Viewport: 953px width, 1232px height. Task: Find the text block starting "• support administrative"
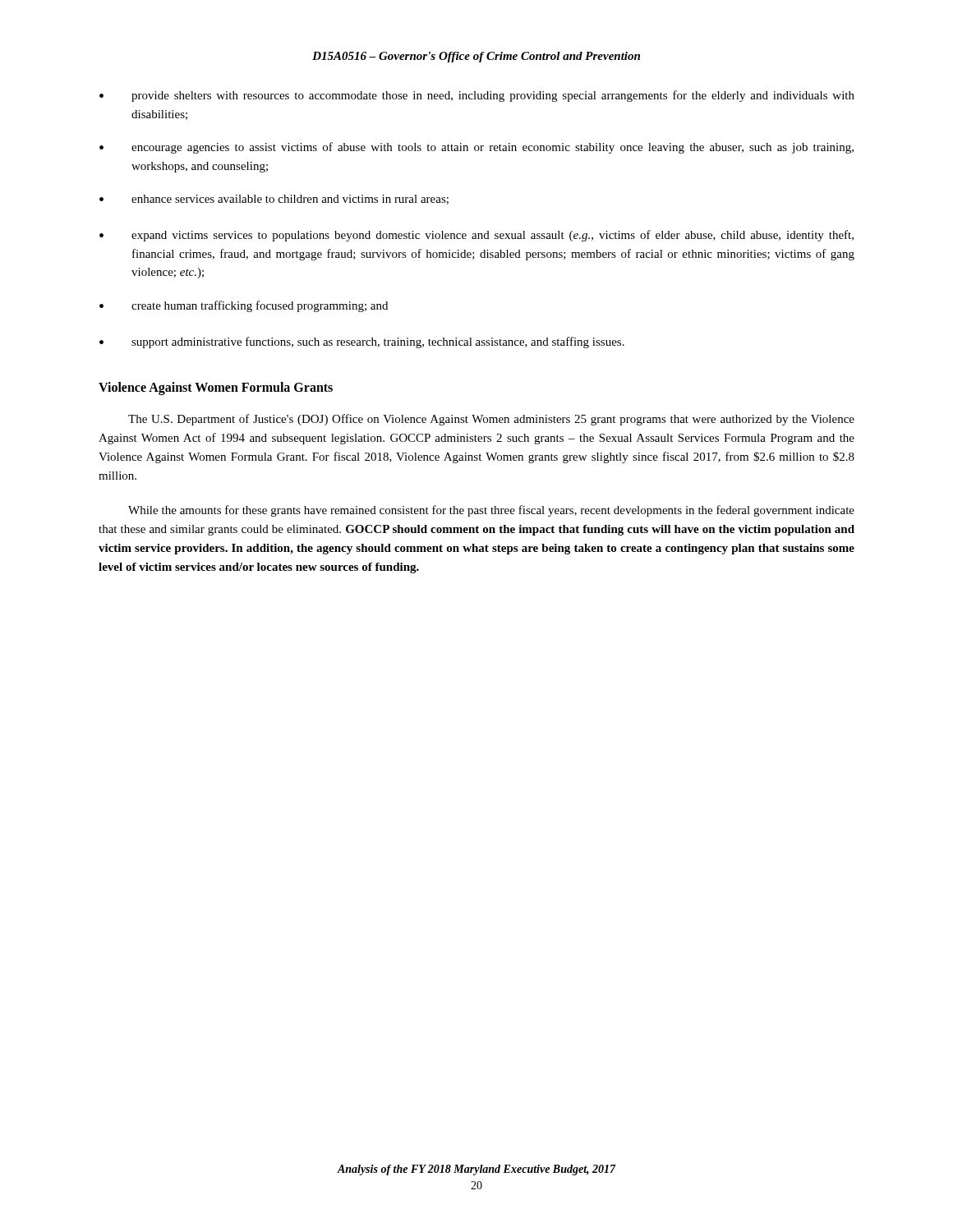pyautogui.click(x=476, y=343)
